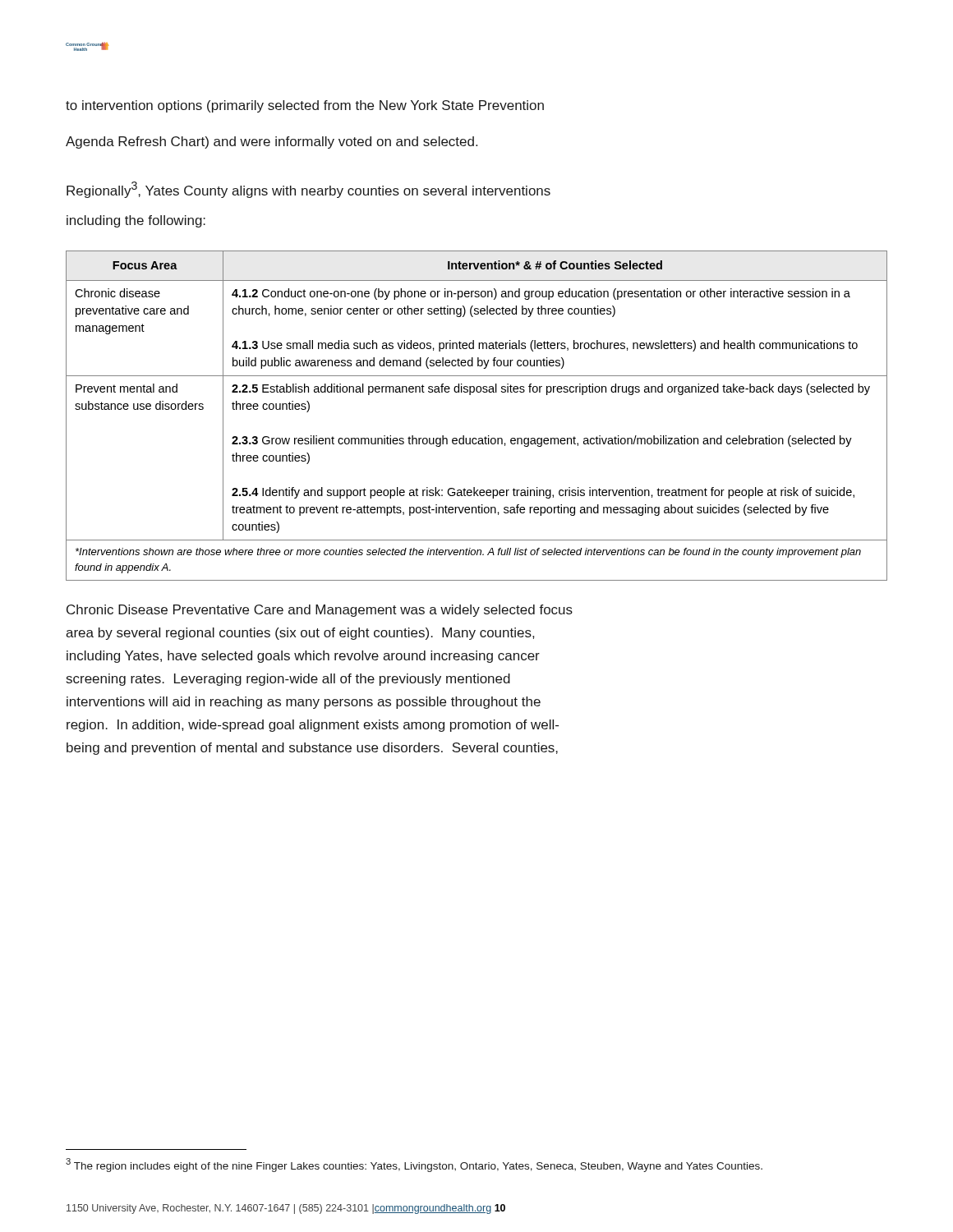Point to the element starting "including the following:"

click(136, 220)
